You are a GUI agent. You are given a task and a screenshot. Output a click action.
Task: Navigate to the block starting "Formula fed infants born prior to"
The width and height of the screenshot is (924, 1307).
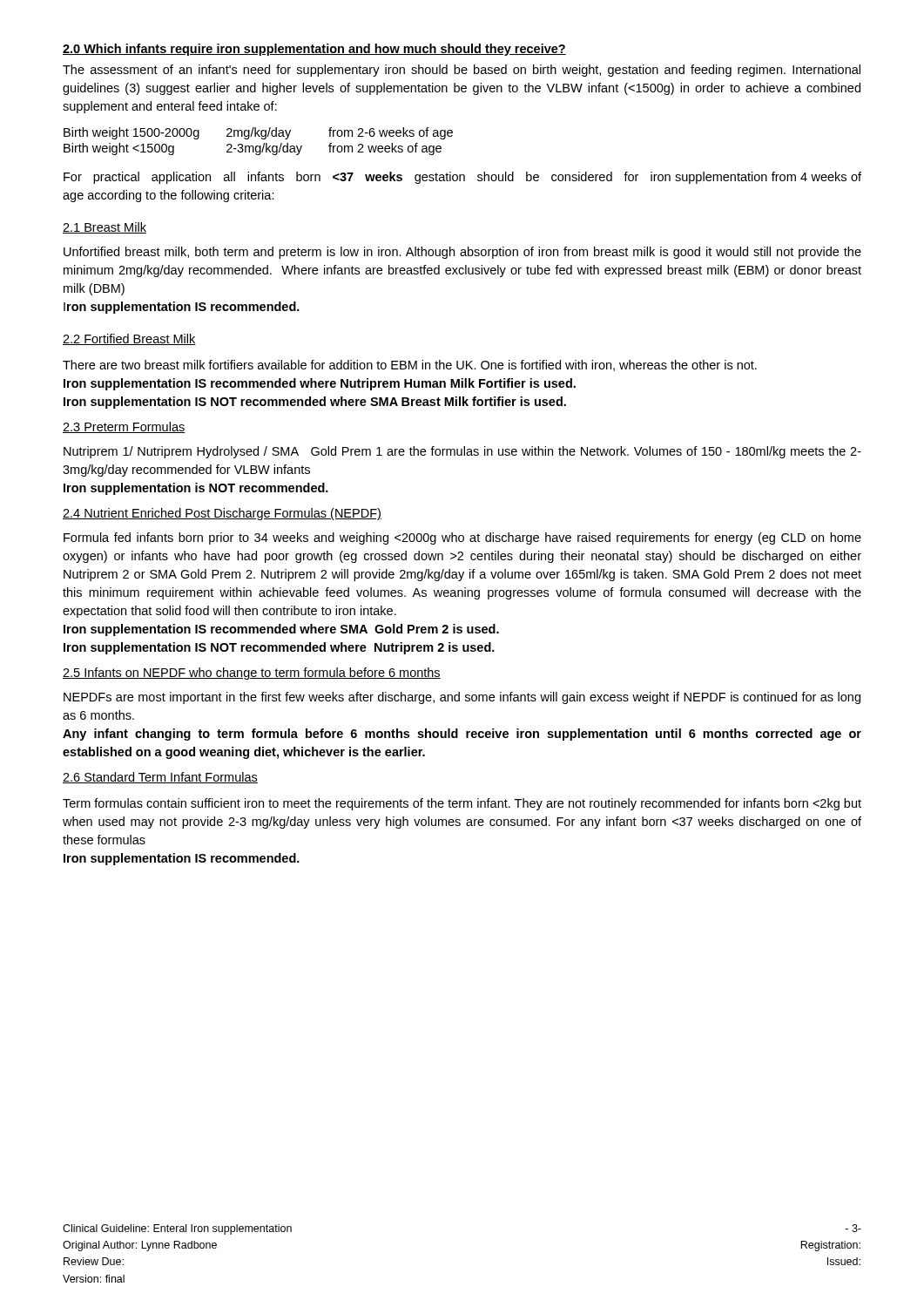(462, 593)
